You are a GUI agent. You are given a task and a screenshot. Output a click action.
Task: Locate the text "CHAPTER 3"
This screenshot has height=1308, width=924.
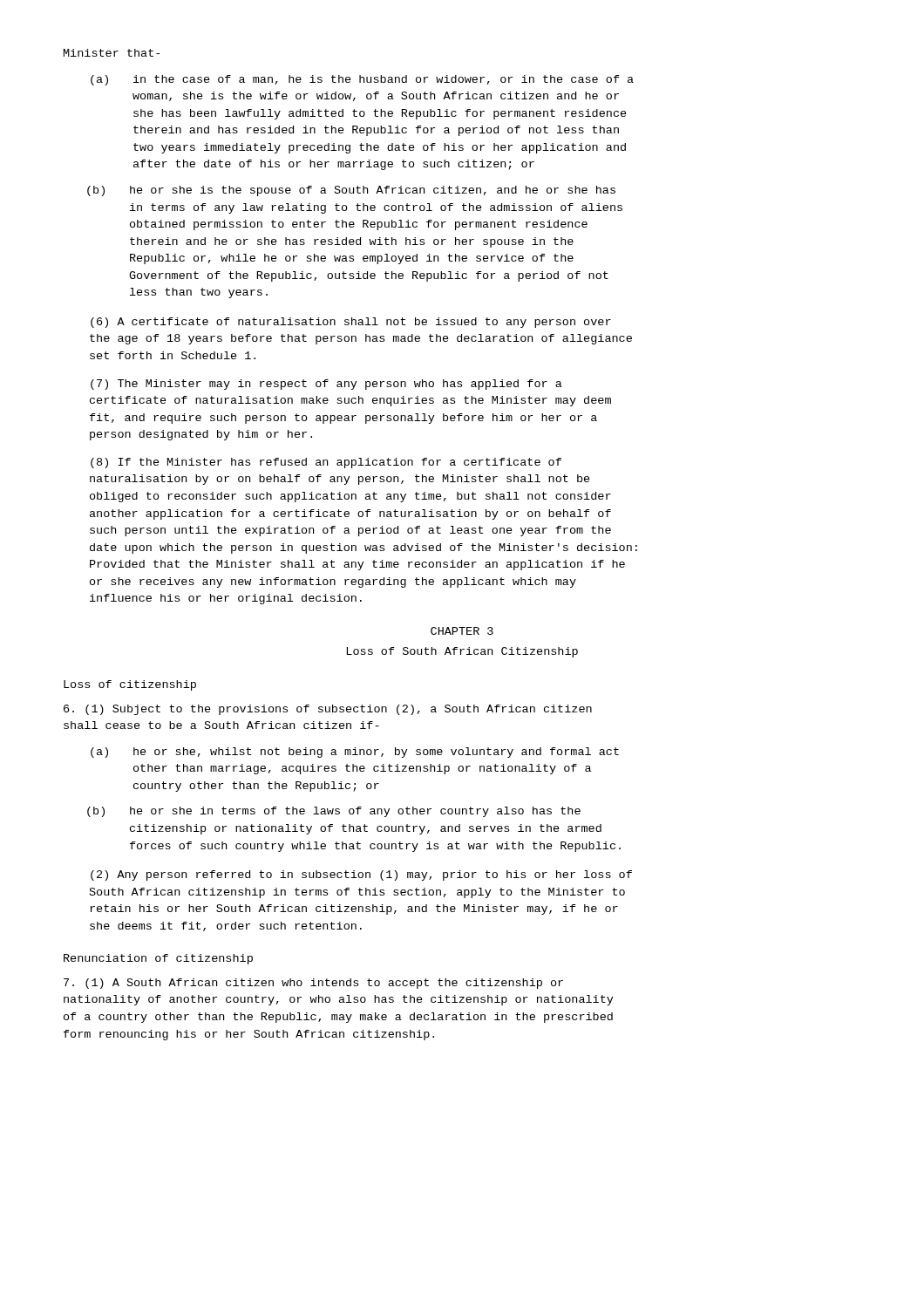click(462, 632)
